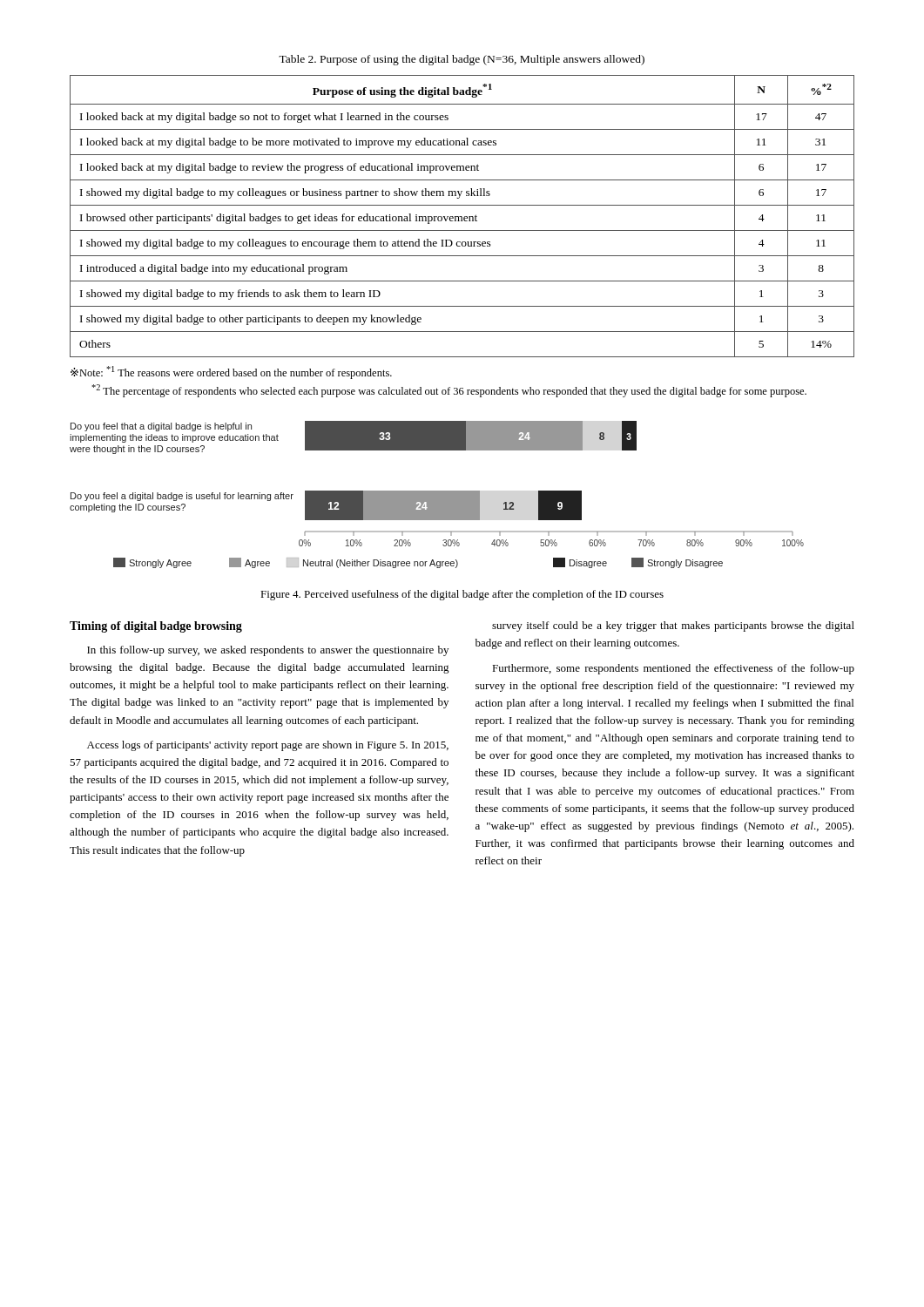Where is the caption that starts "Table 2. Purpose of using the digital badge"?
The image size is (924, 1307).
[462, 59]
